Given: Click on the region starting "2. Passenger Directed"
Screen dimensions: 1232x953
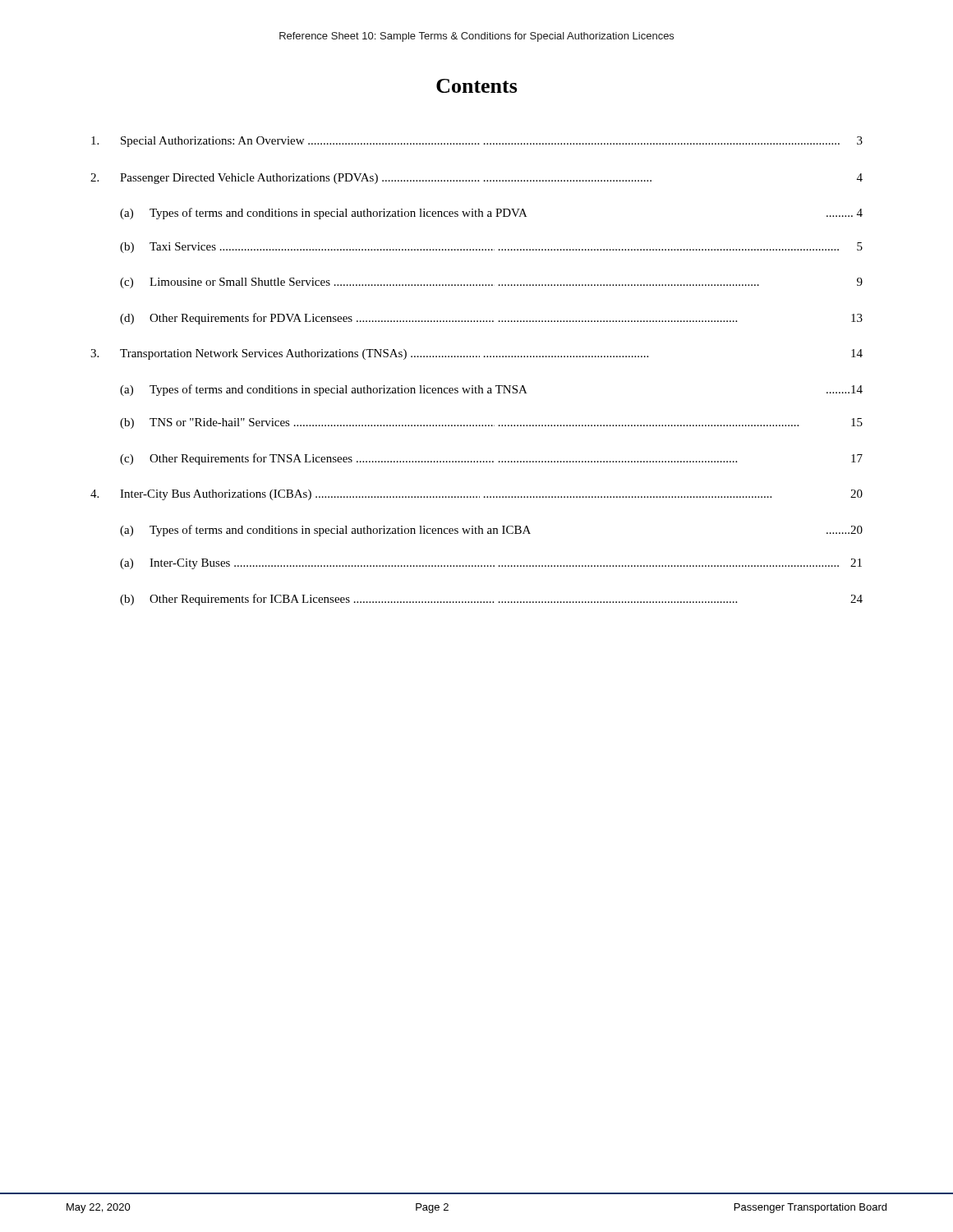Looking at the screenshot, I should [x=476, y=178].
